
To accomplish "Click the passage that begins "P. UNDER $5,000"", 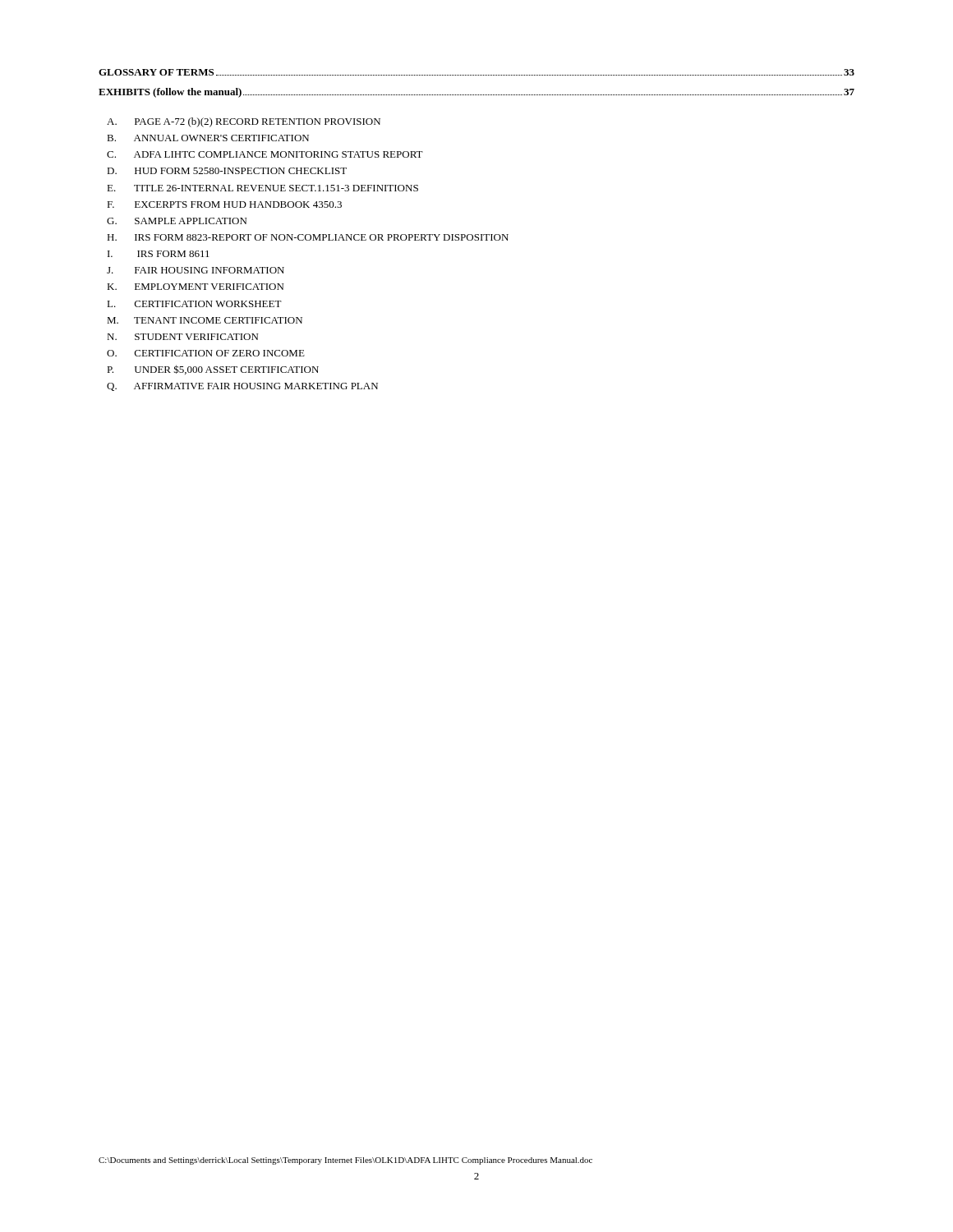I will [x=213, y=370].
